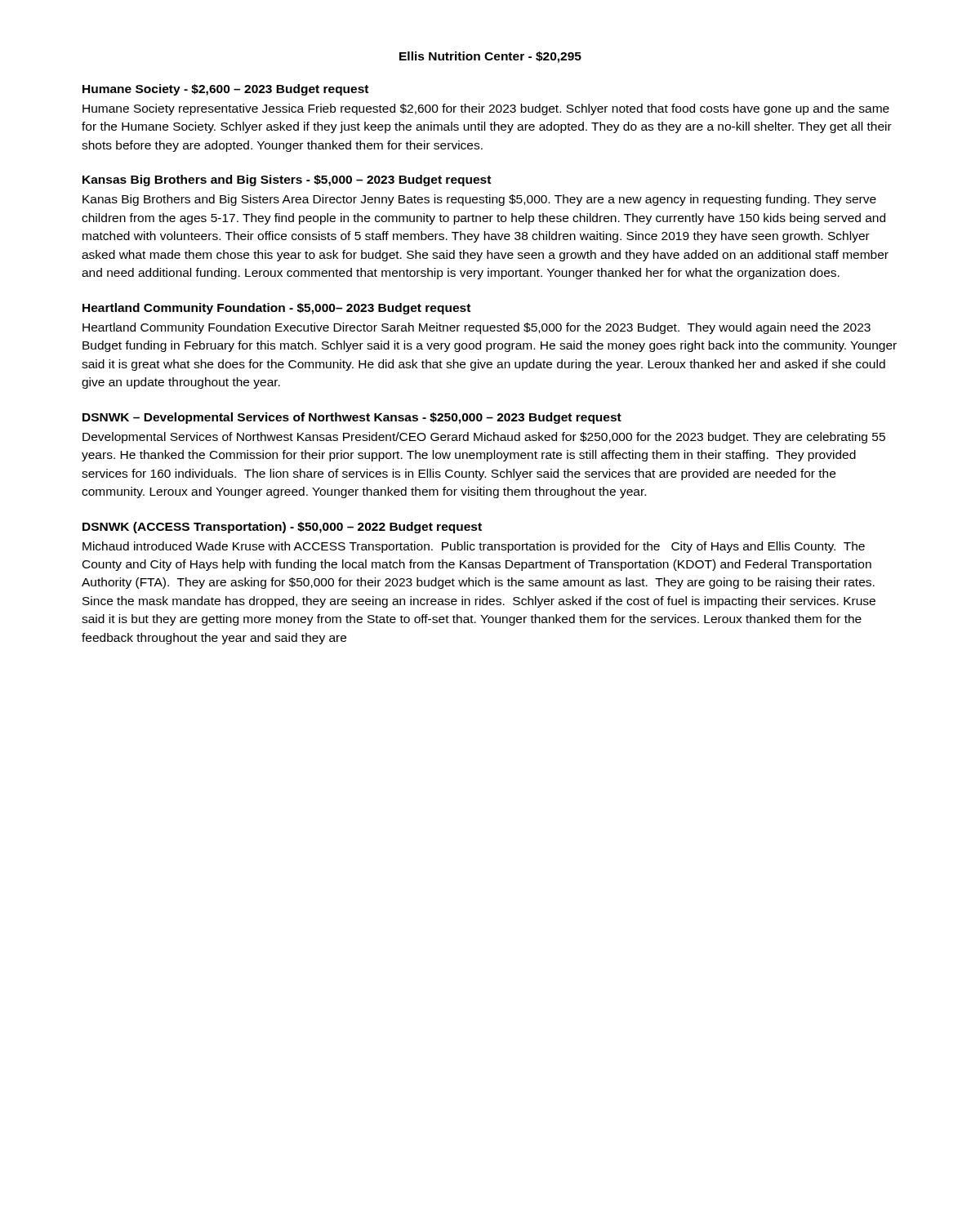Locate the text starting "Kansas Big Brothers and Big Sisters - $5,000"
Image resolution: width=980 pixels, height=1225 pixels.
[x=286, y=180]
